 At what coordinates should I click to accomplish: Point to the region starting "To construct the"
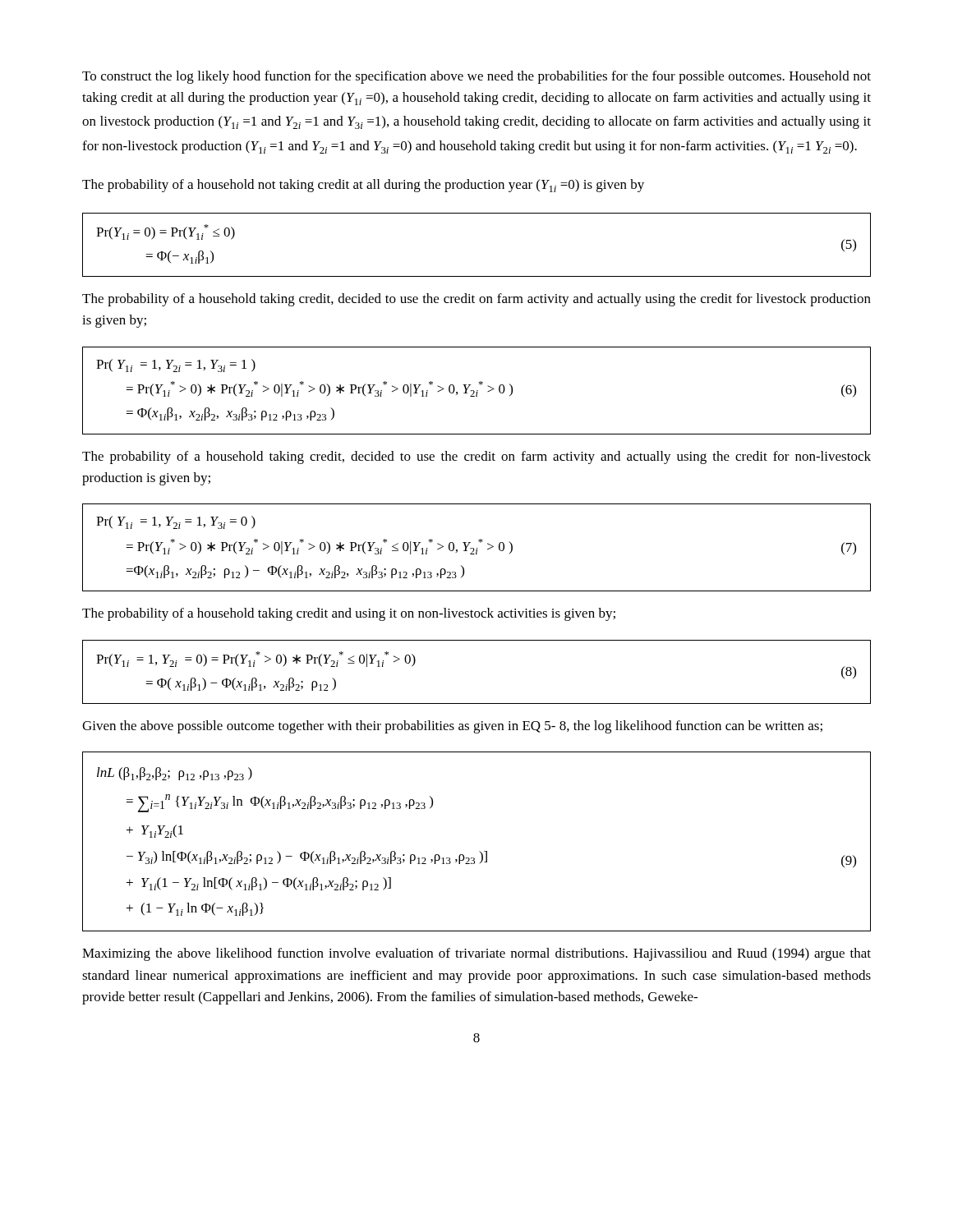[476, 112]
